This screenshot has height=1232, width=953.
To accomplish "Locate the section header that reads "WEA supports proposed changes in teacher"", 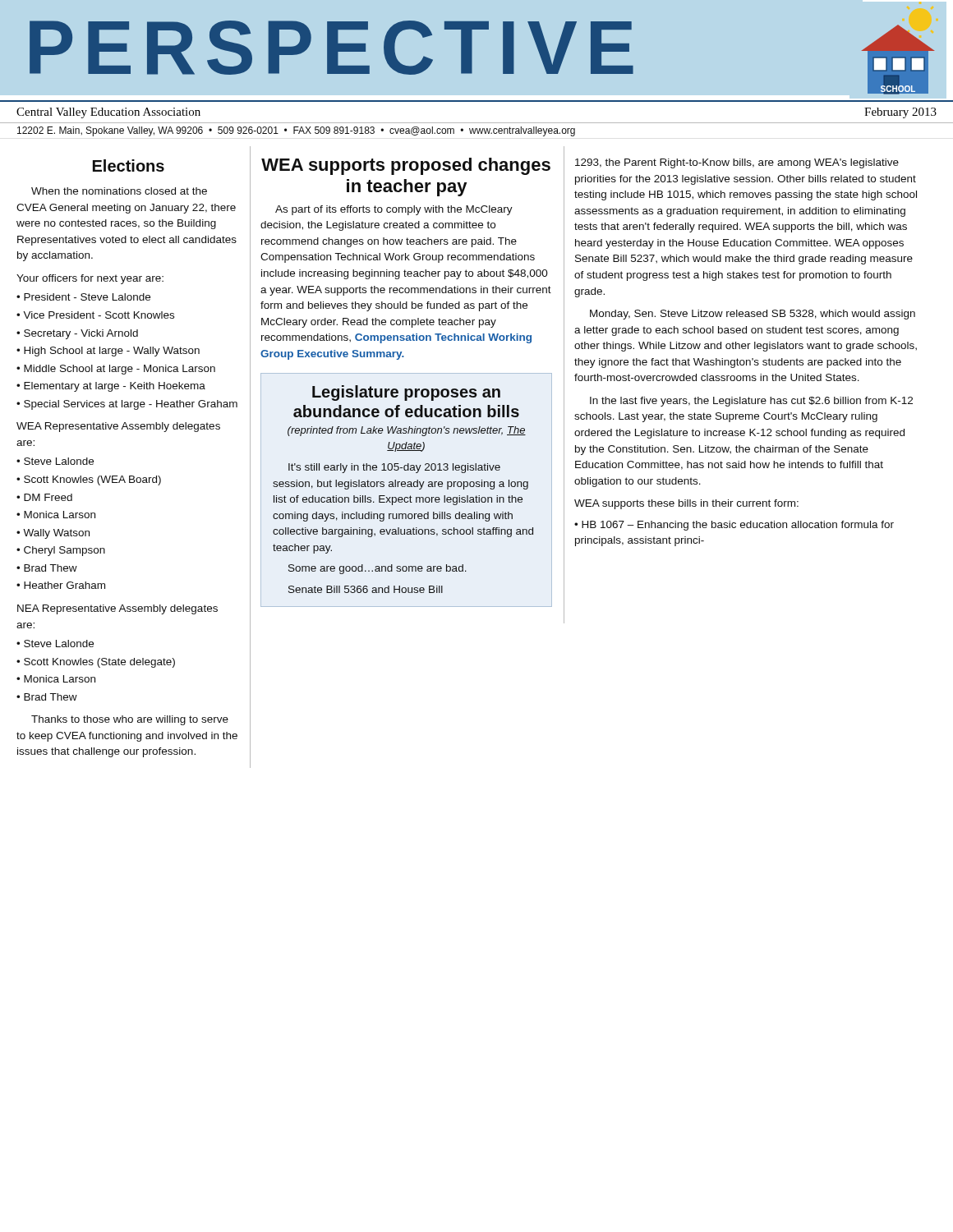I will 406,175.
